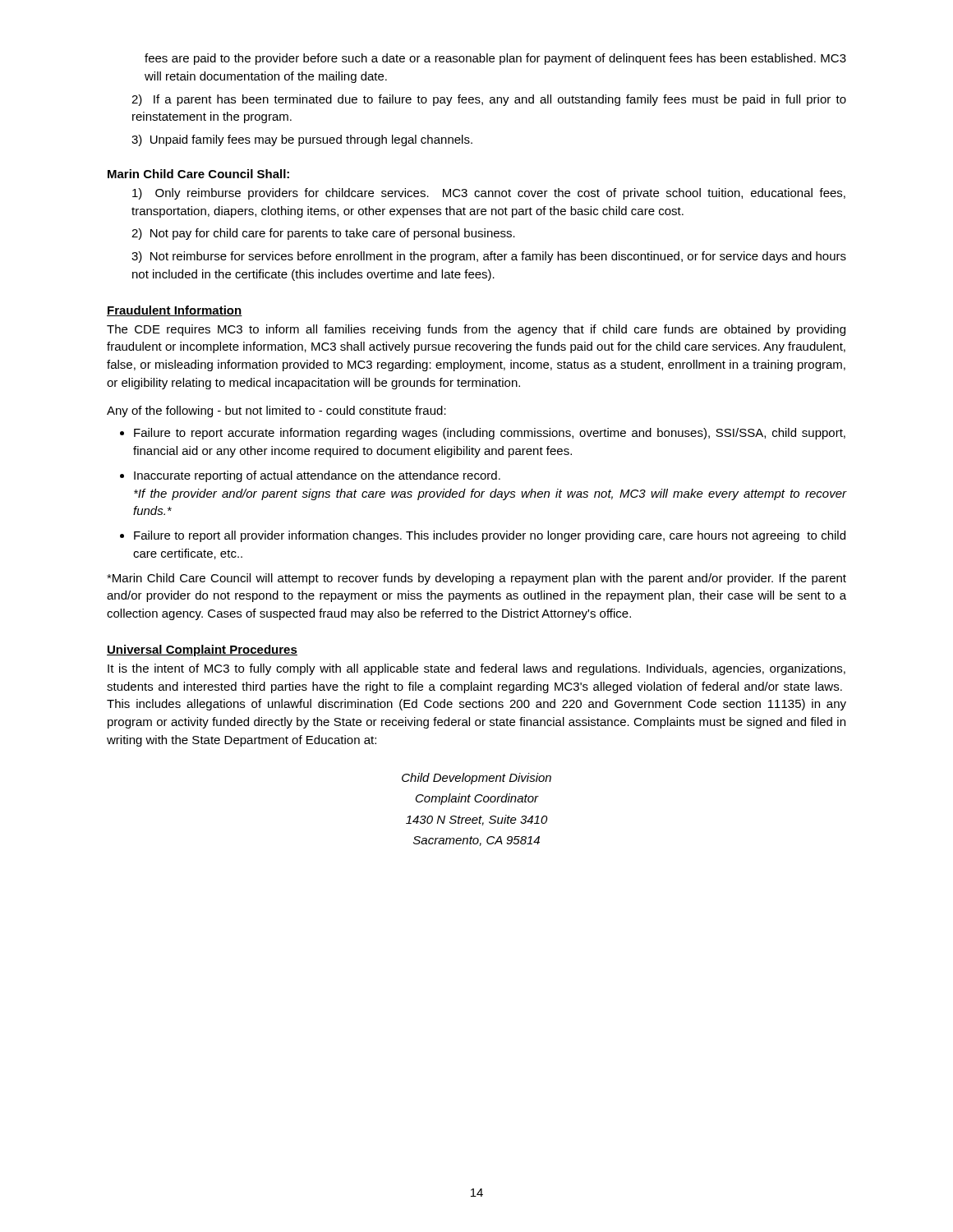Find the block on this page that starts "The CDE requires MC3"
This screenshot has height=1232, width=953.
pyautogui.click(x=476, y=355)
